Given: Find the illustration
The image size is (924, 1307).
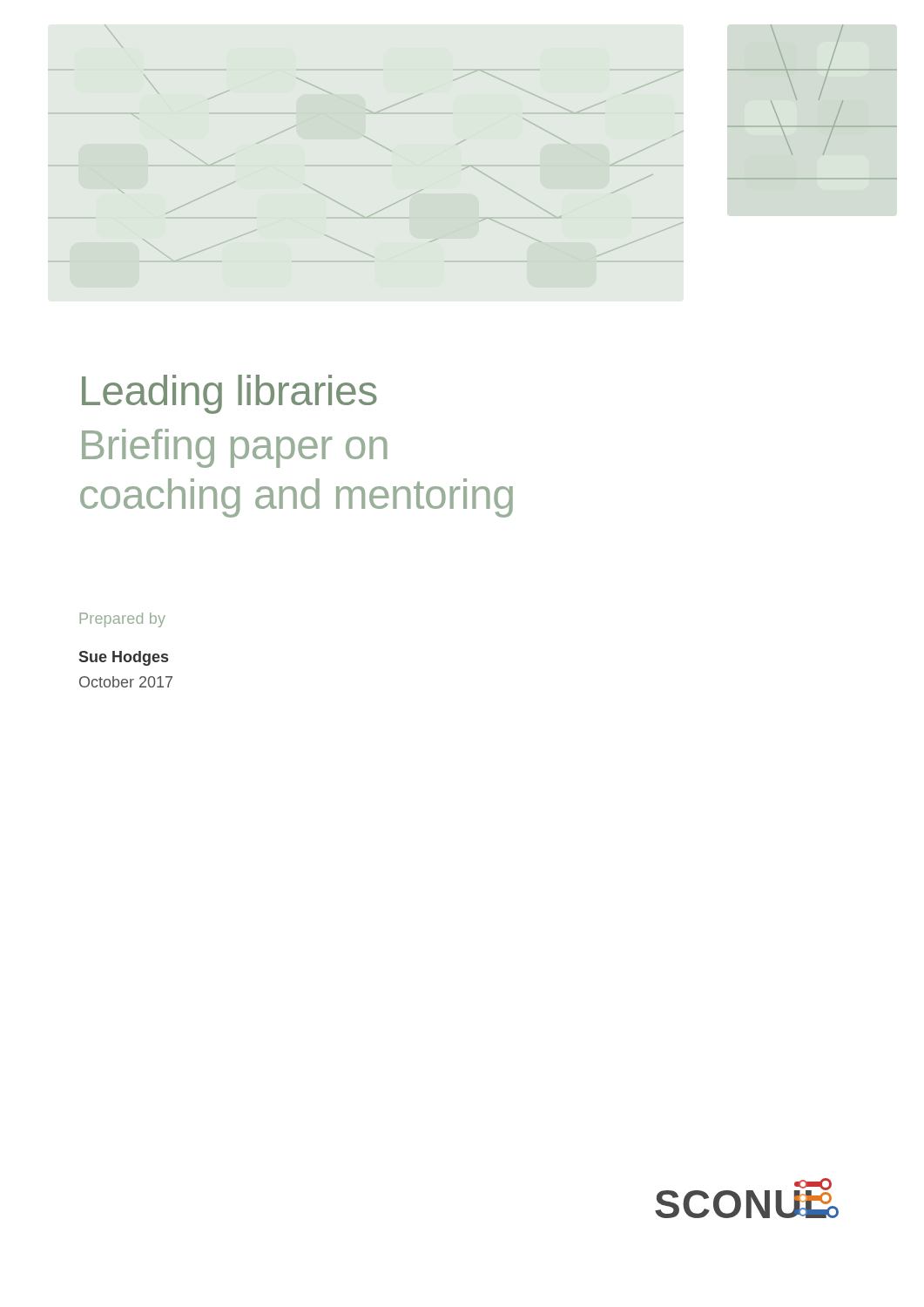Looking at the screenshot, I should click(x=462, y=161).
